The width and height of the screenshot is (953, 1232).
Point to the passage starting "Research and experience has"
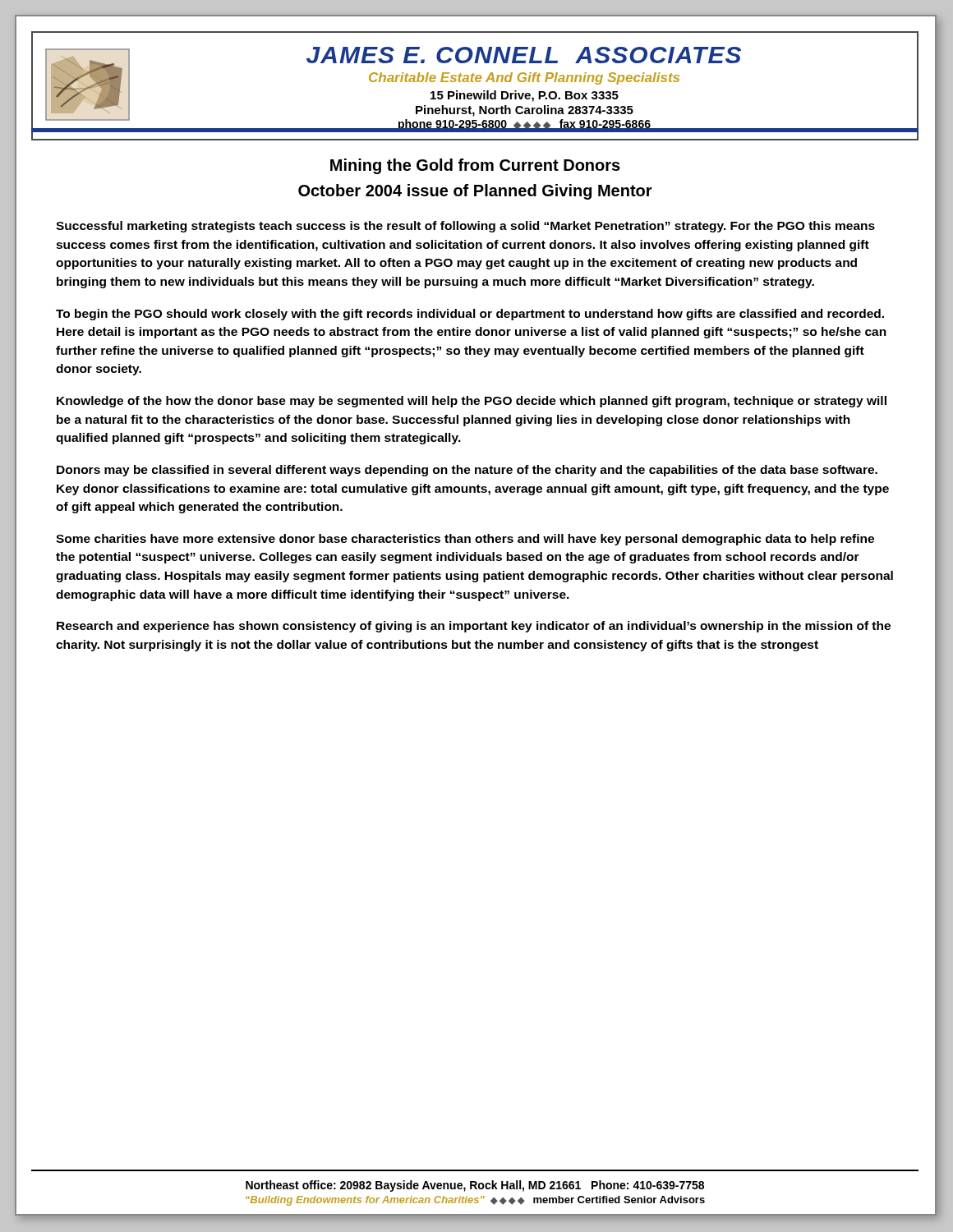point(473,635)
